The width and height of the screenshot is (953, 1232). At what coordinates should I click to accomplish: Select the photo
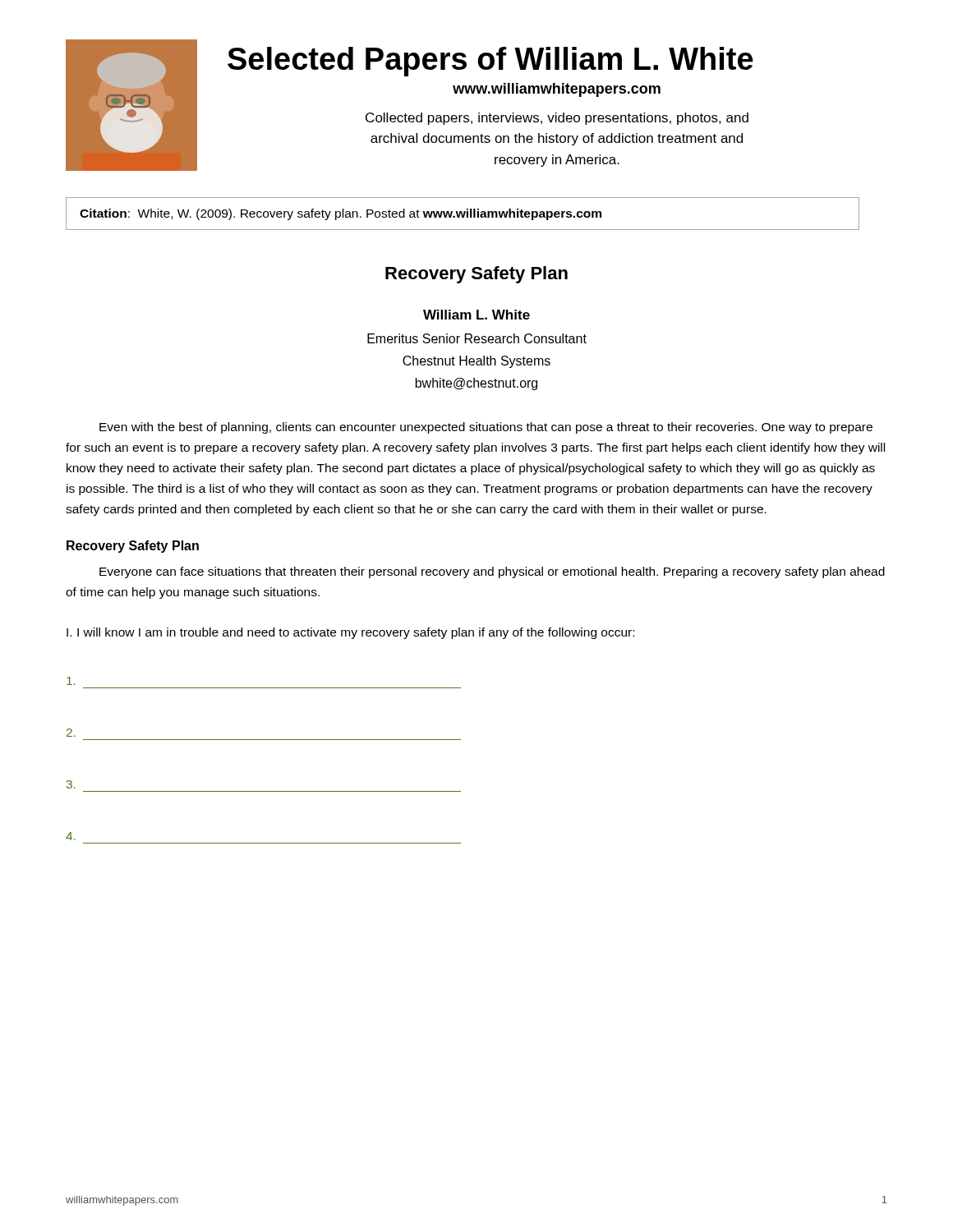[x=131, y=105]
